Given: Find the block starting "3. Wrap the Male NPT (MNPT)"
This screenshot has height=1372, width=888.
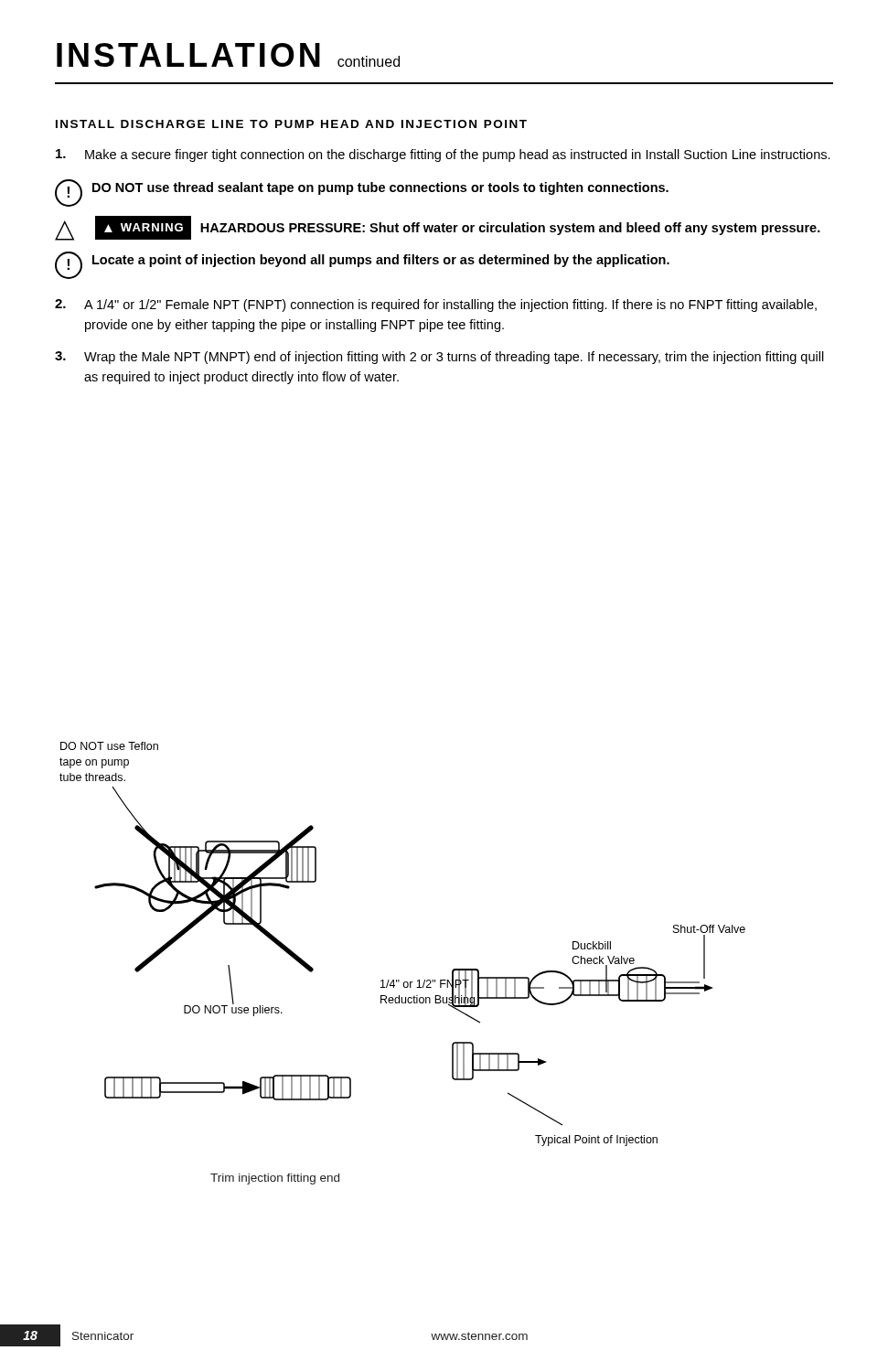Looking at the screenshot, I should point(444,368).
